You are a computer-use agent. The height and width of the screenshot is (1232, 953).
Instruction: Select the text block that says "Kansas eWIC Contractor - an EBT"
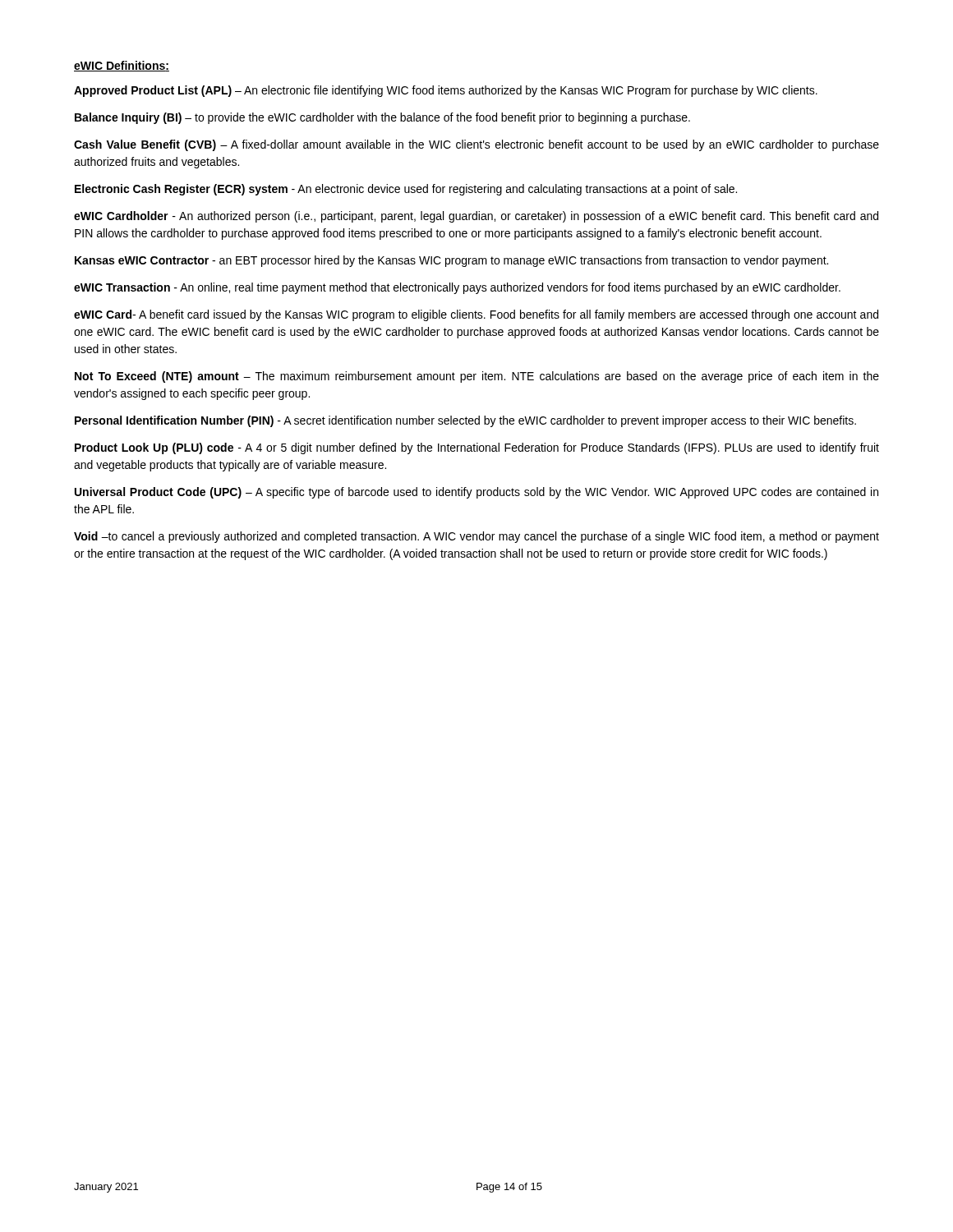[452, 260]
